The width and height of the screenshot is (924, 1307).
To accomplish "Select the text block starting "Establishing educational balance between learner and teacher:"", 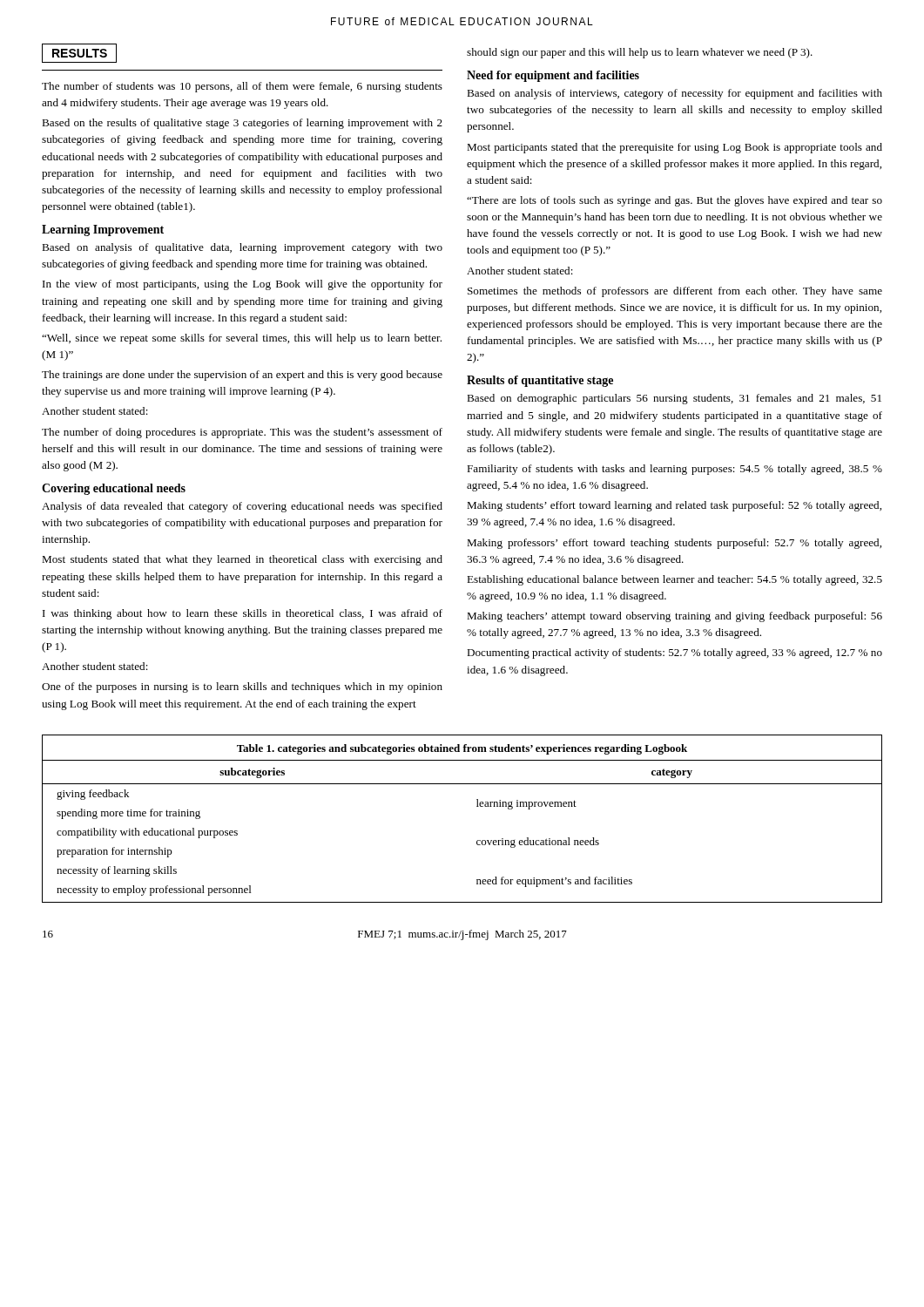I will (675, 587).
